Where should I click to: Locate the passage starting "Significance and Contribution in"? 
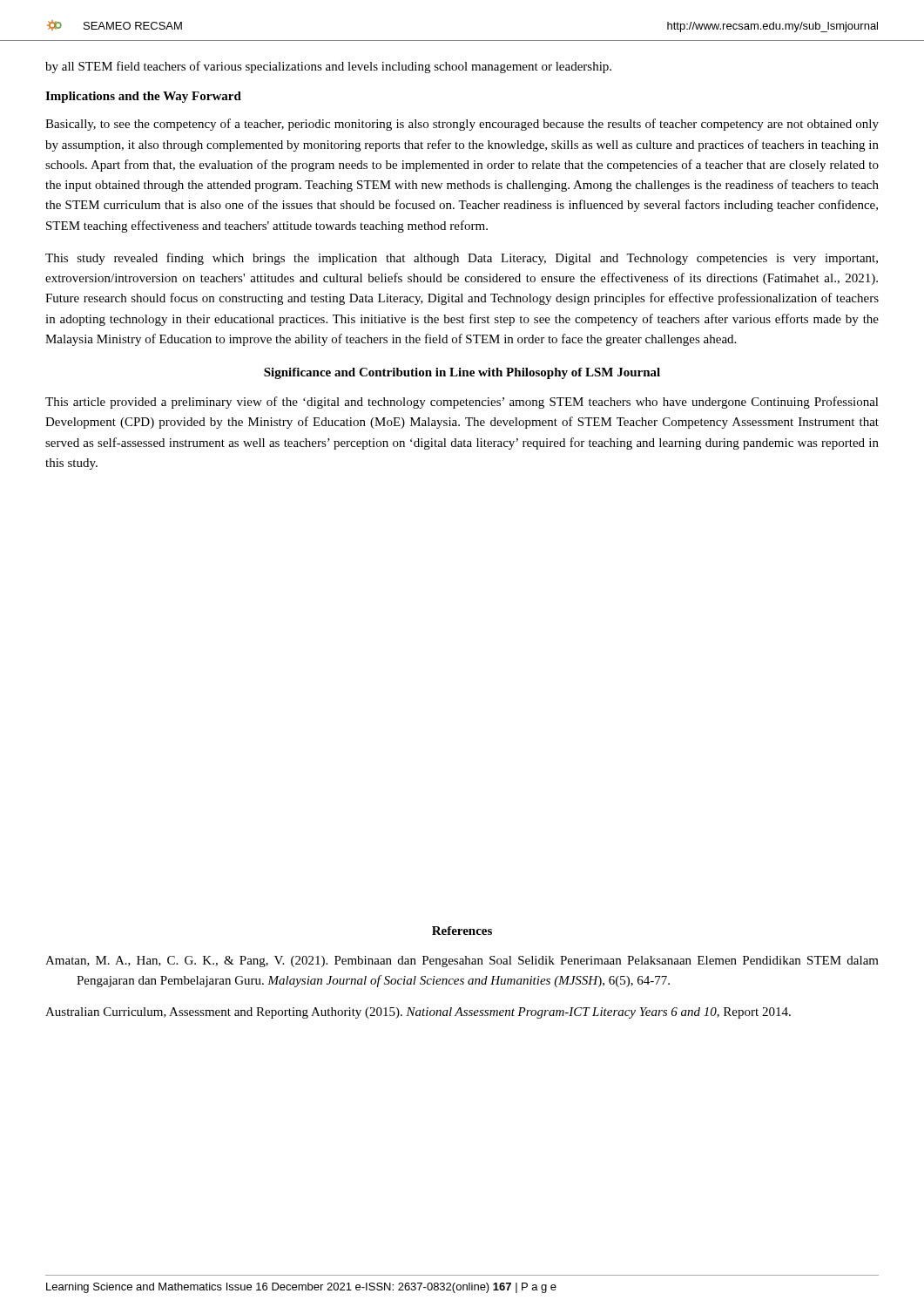(462, 372)
